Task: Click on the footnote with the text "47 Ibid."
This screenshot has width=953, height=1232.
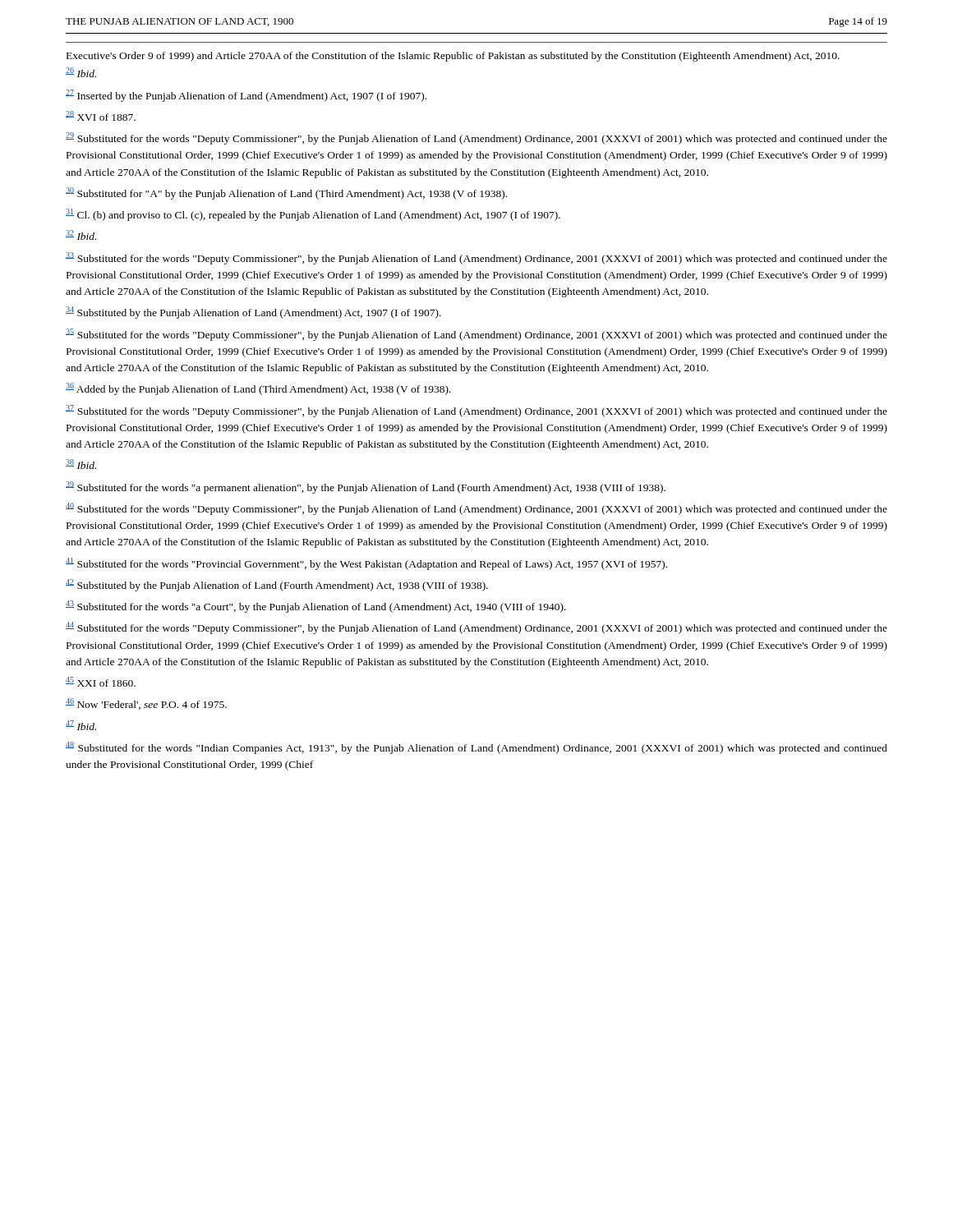Action: tap(82, 725)
